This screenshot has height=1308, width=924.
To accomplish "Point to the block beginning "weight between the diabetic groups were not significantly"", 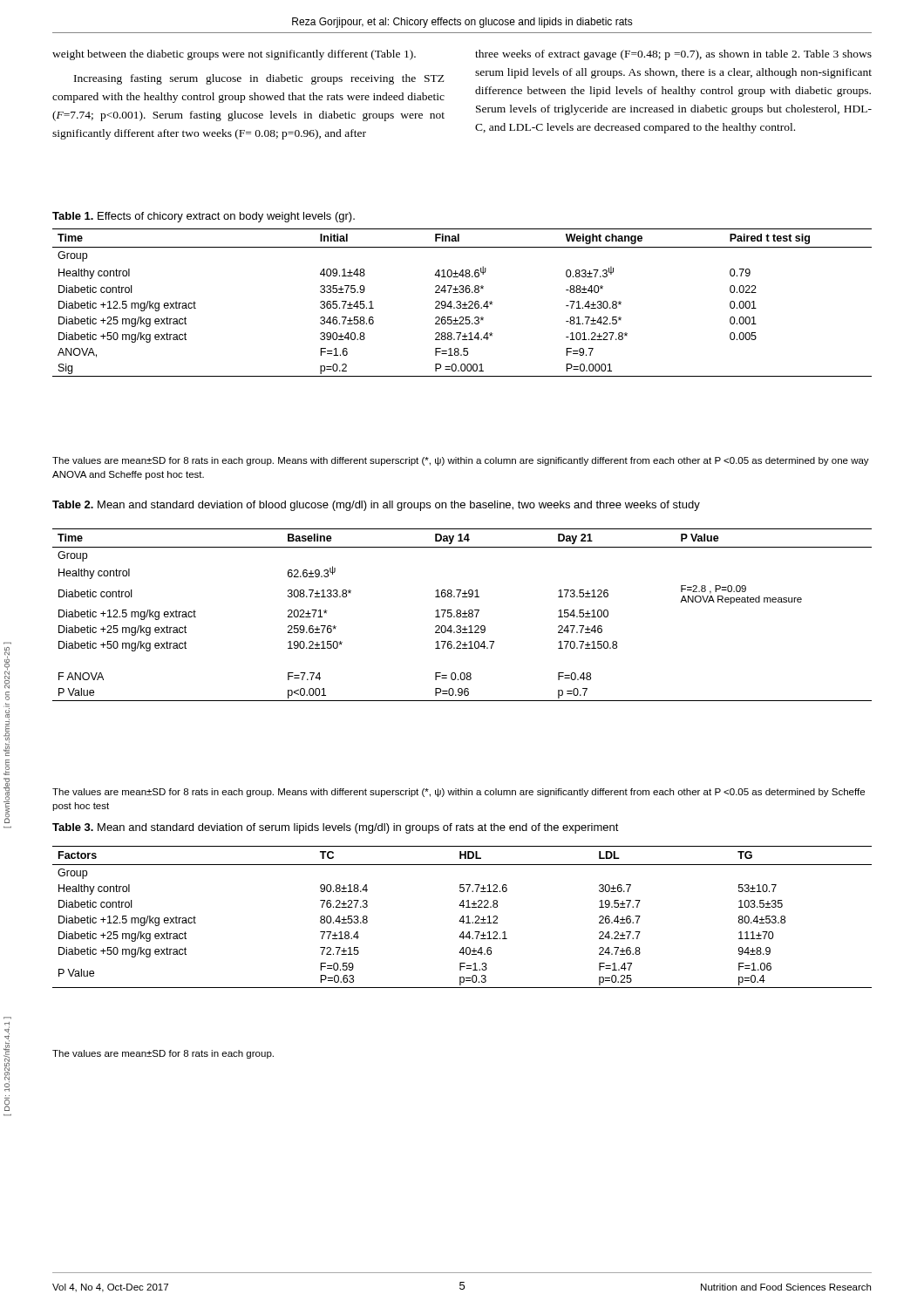I will pos(248,94).
